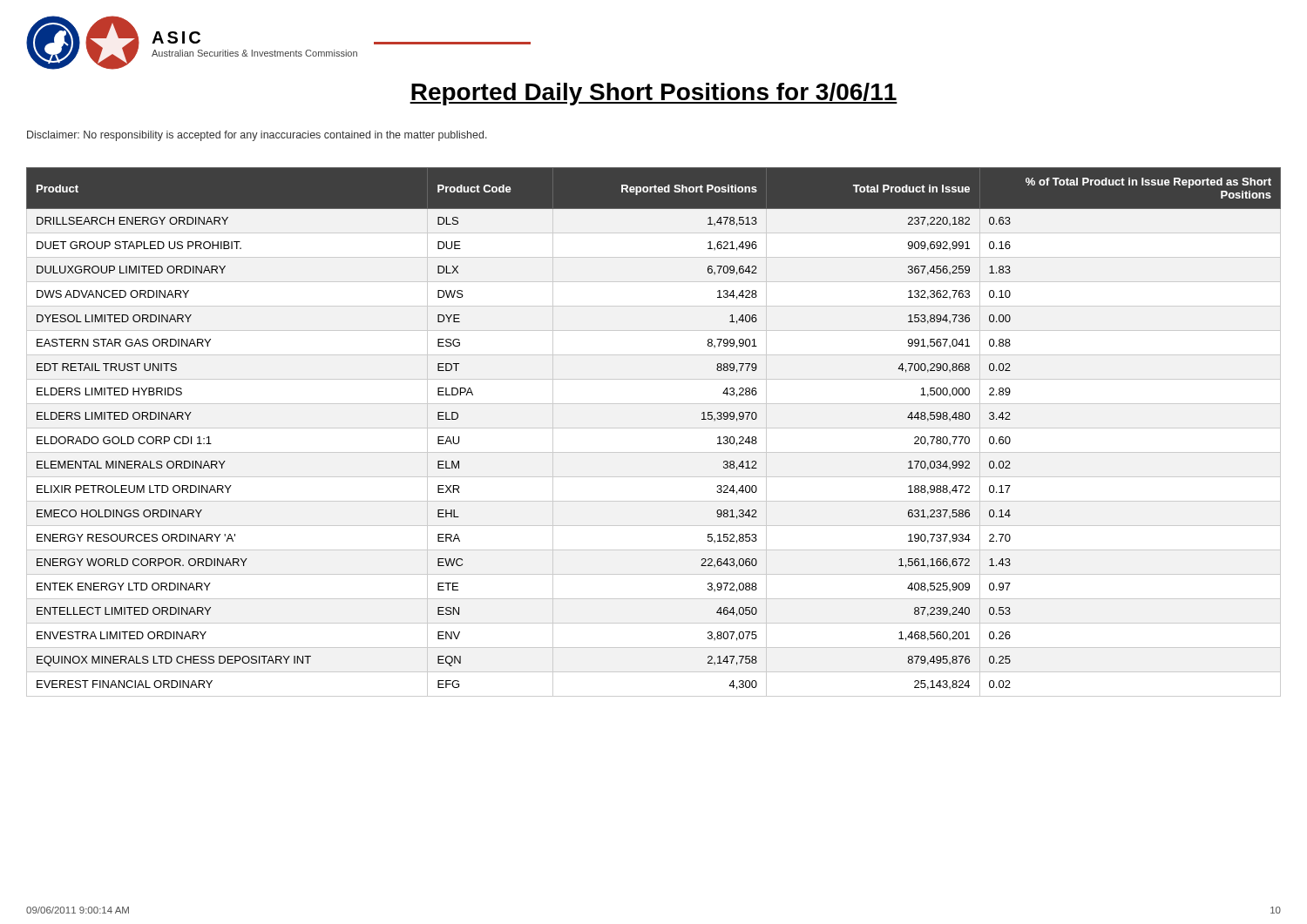Screen dimensions: 924x1307
Task: Find the text block that says "Disclaimer: No responsibility is"
Action: tap(257, 135)
